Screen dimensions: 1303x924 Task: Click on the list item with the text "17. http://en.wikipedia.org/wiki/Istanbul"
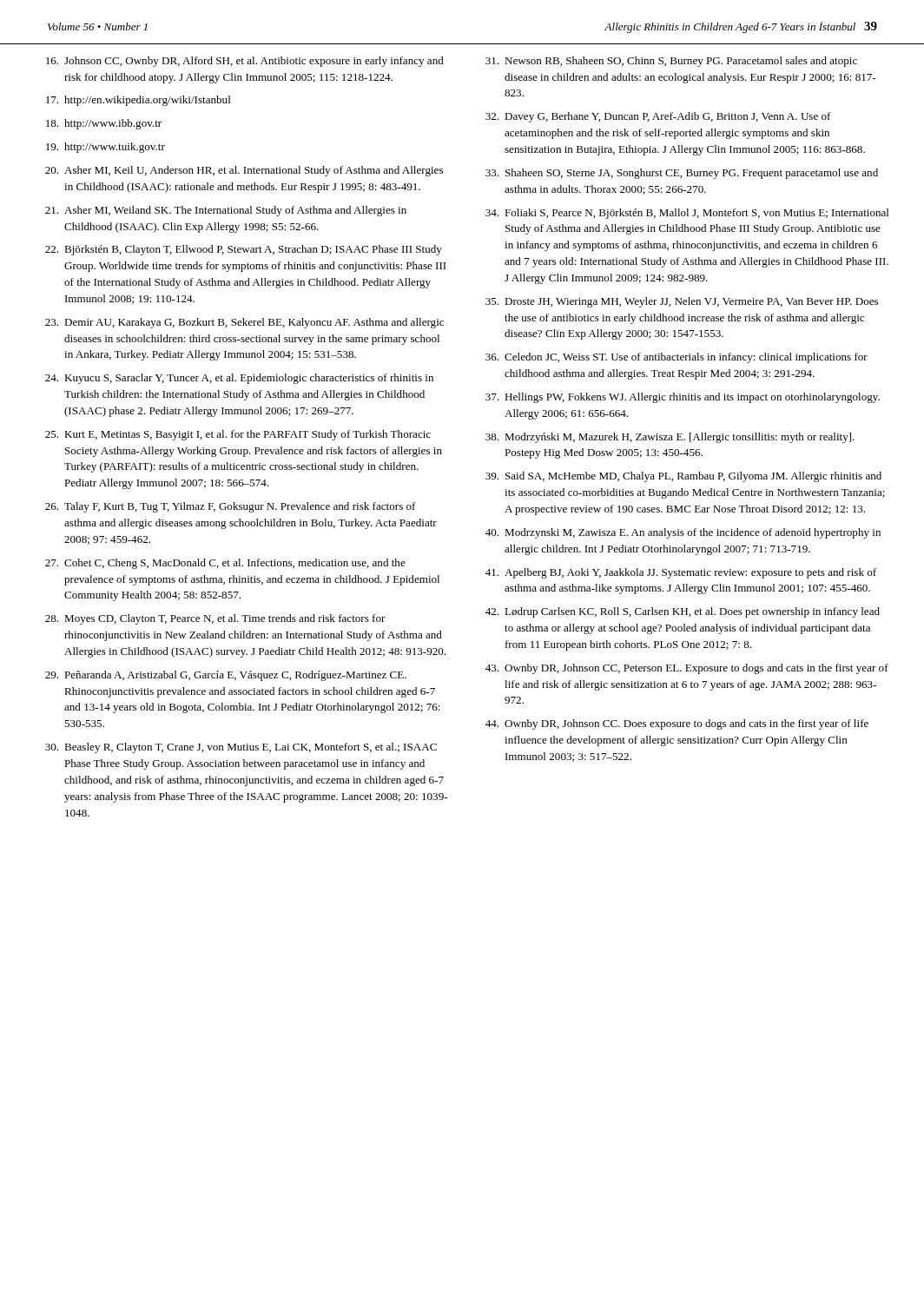242,101
